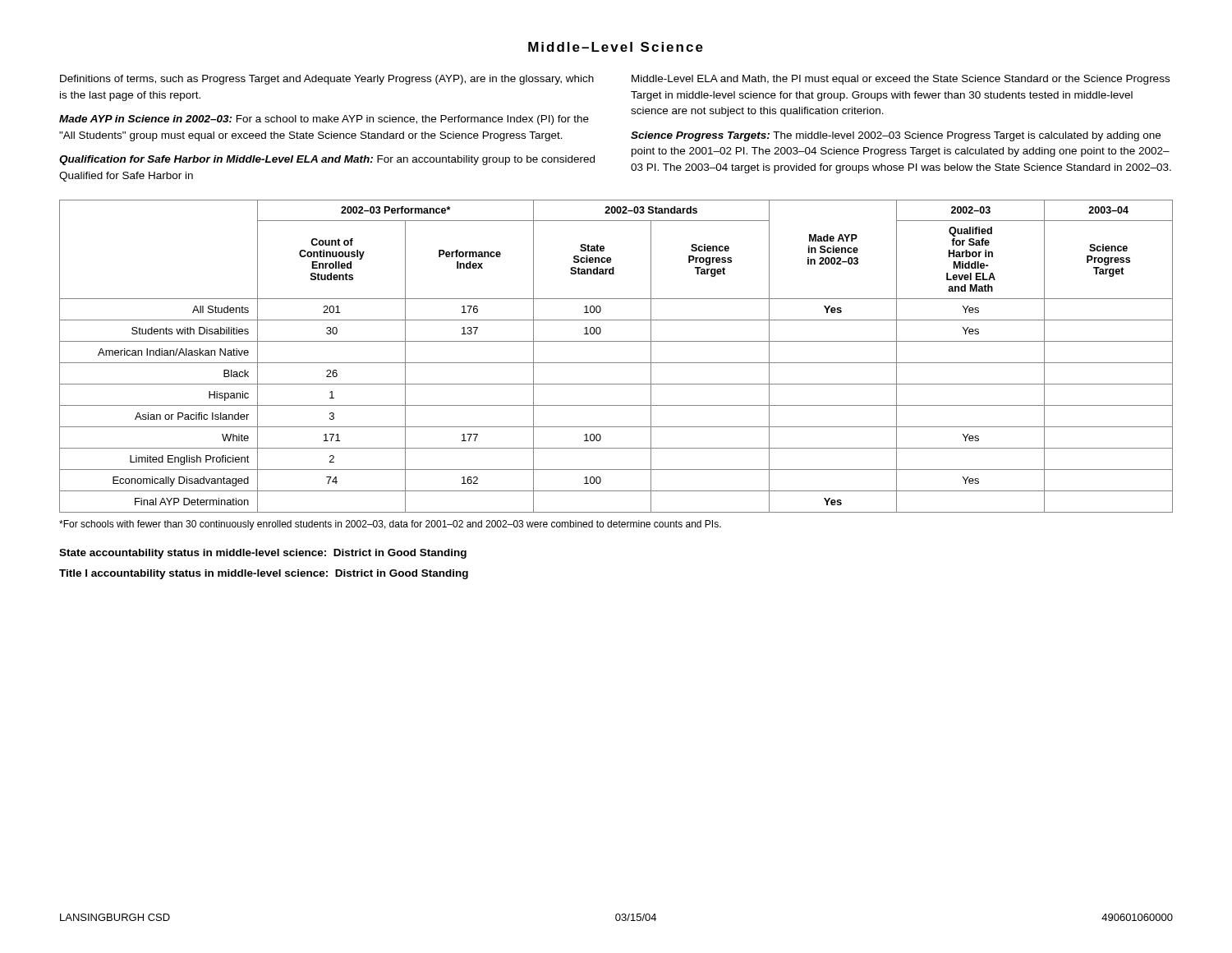Image resolution: width=1232 pixels, height=953 pixels.
Task: Select the footnote that says "For schools with fewer than 30 continuously"
Action: click(390, 524)
